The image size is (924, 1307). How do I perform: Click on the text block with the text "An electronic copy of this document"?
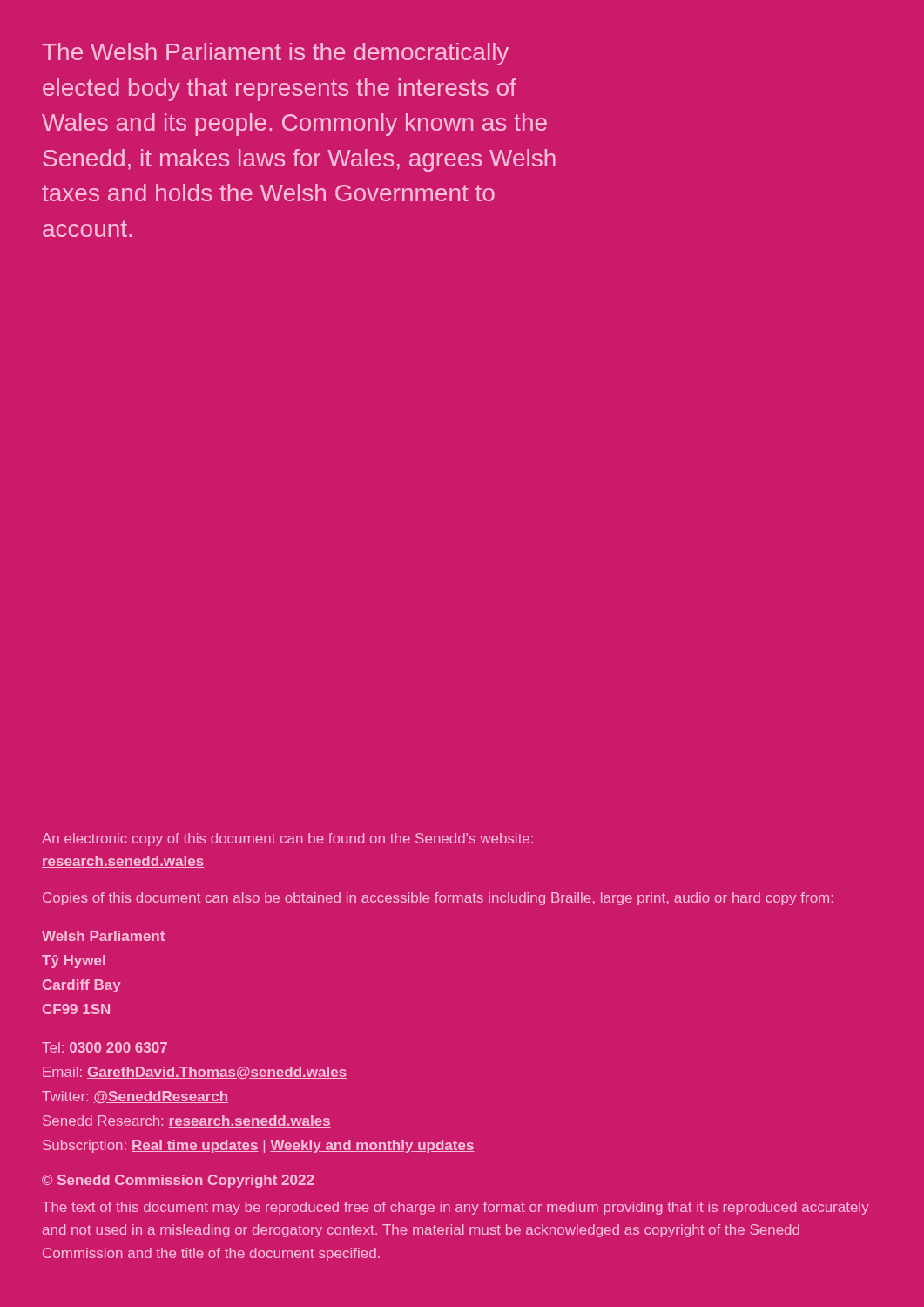click(x=288, y=850)
